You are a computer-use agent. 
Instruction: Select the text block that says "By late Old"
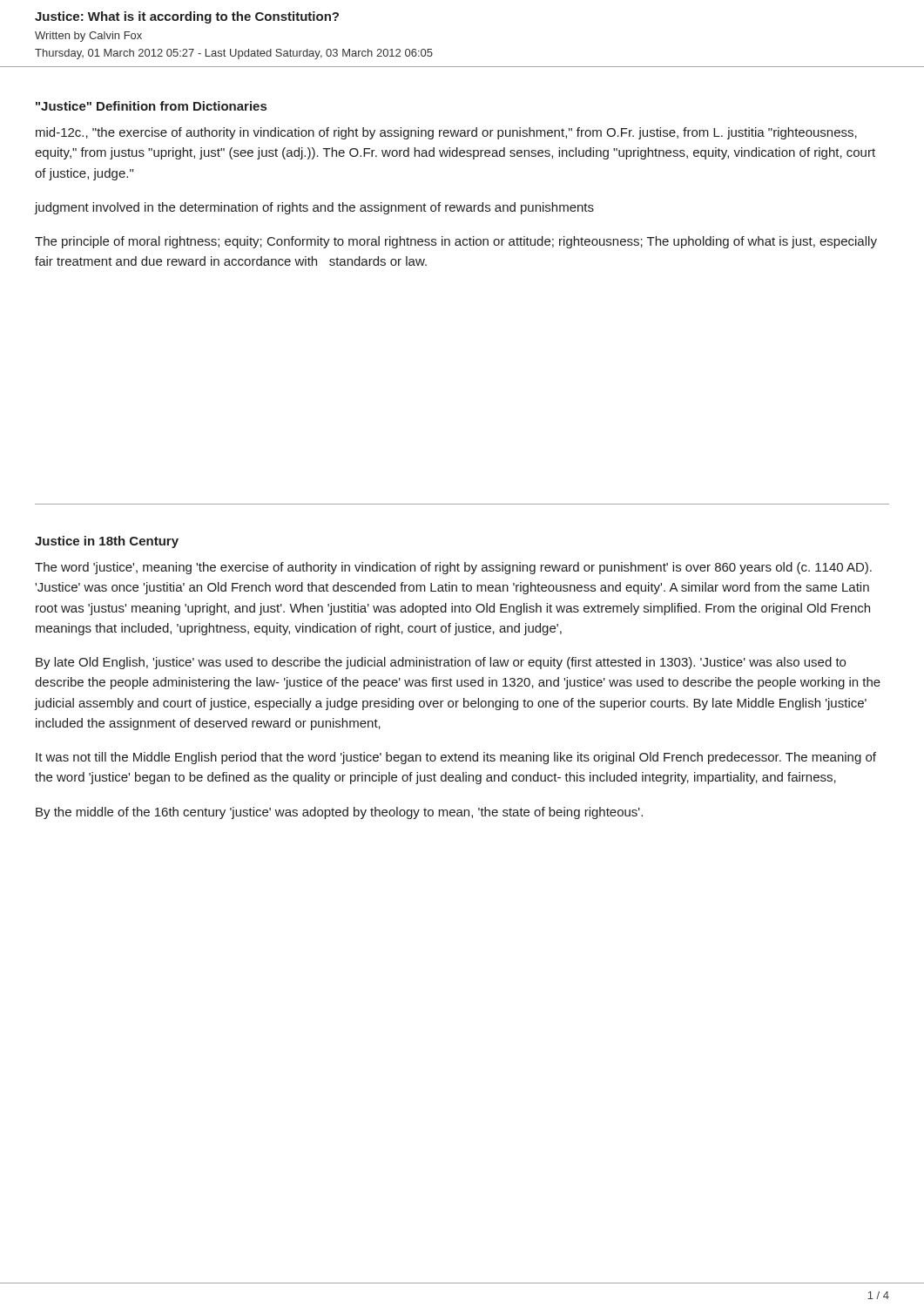(x=458, y=692)
